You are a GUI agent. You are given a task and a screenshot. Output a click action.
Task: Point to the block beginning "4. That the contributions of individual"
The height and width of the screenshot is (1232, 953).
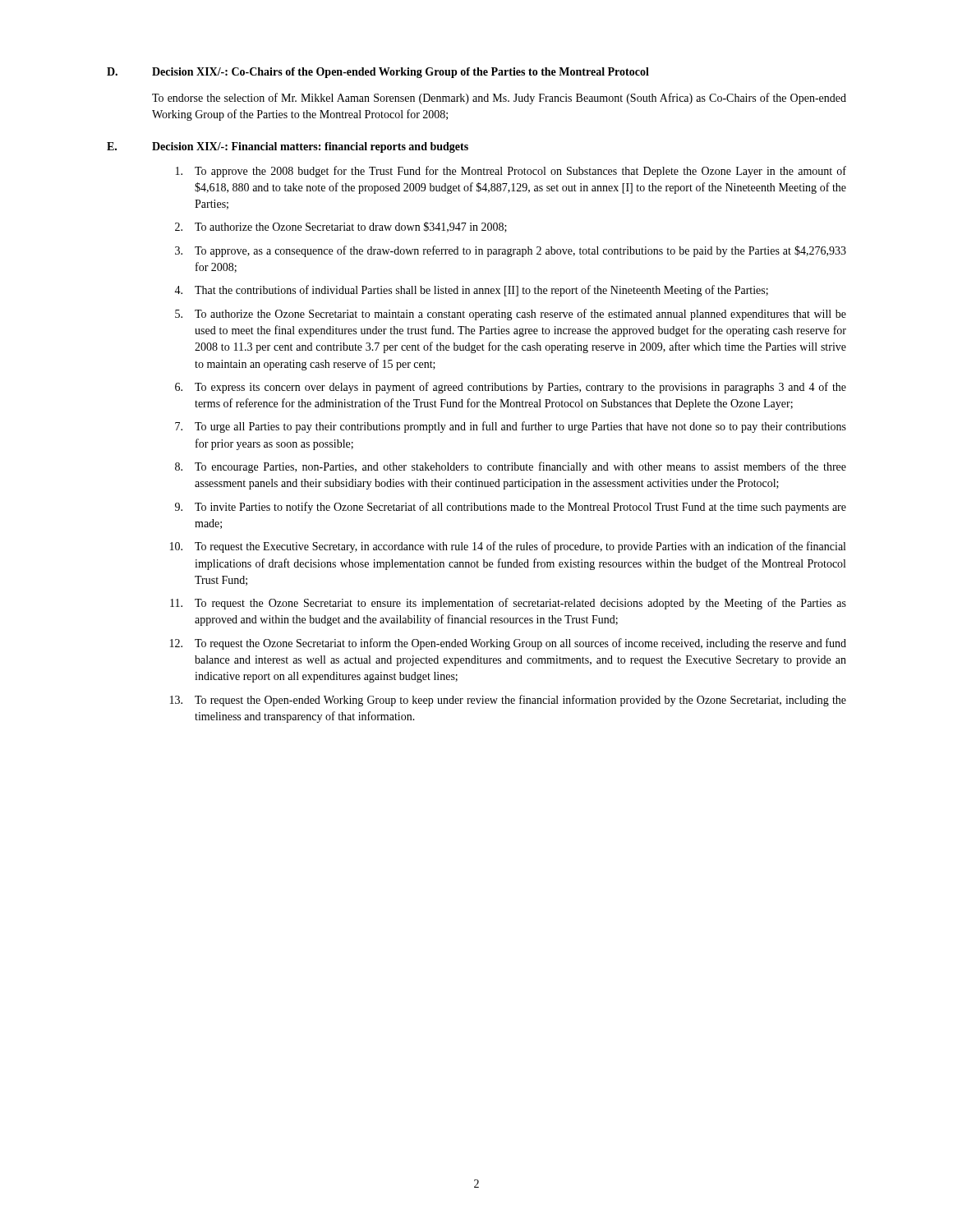(x=499, y=291)
